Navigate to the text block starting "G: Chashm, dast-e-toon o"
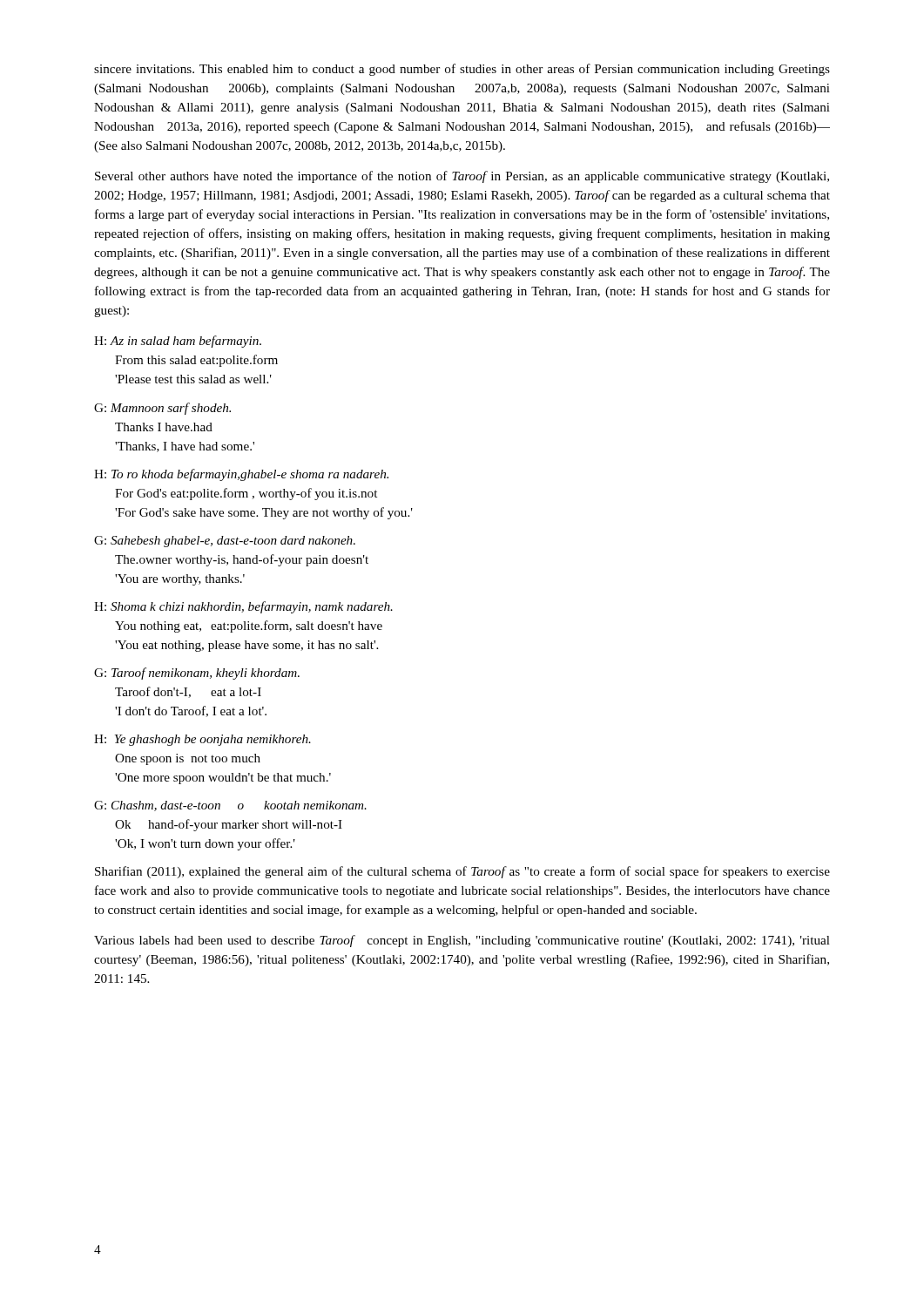Viewport: 924px width, 1307px height. [230, 826]
